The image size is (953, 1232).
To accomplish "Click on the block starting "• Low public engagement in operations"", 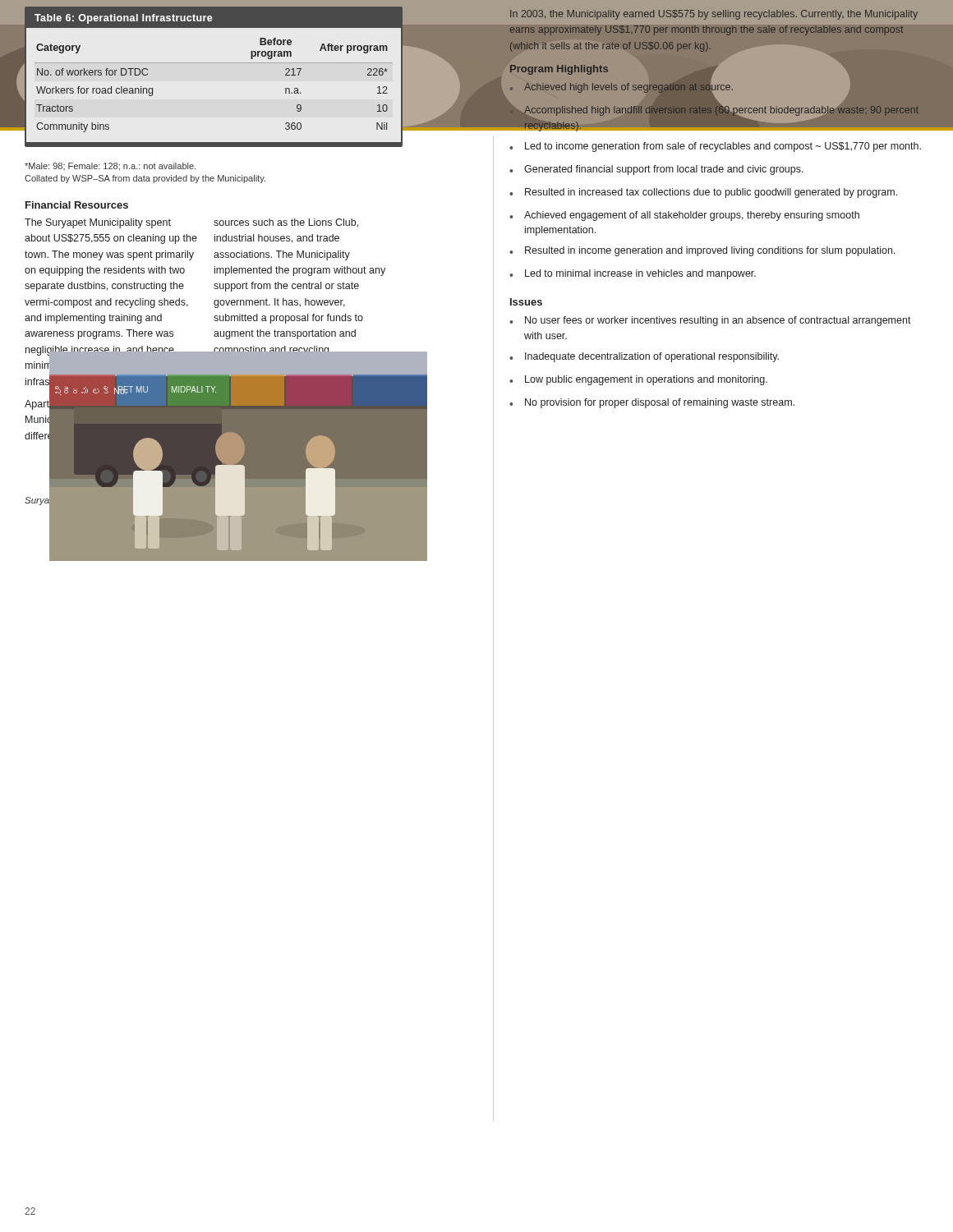I will coord(639,381).
